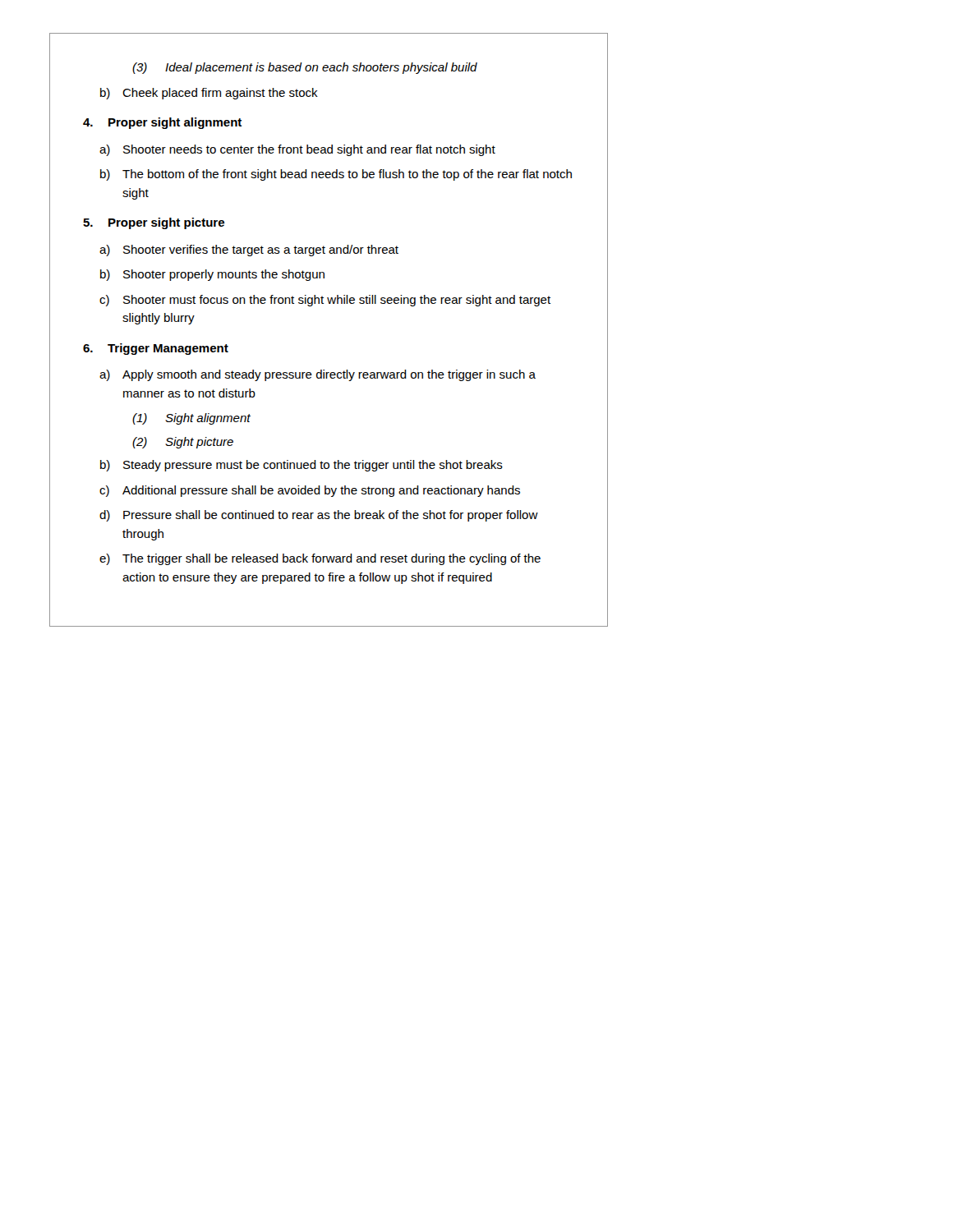Select the list item containing "b) Steady pressure must be continued to the"
The image size is (953, 1232).
[301, 465]
